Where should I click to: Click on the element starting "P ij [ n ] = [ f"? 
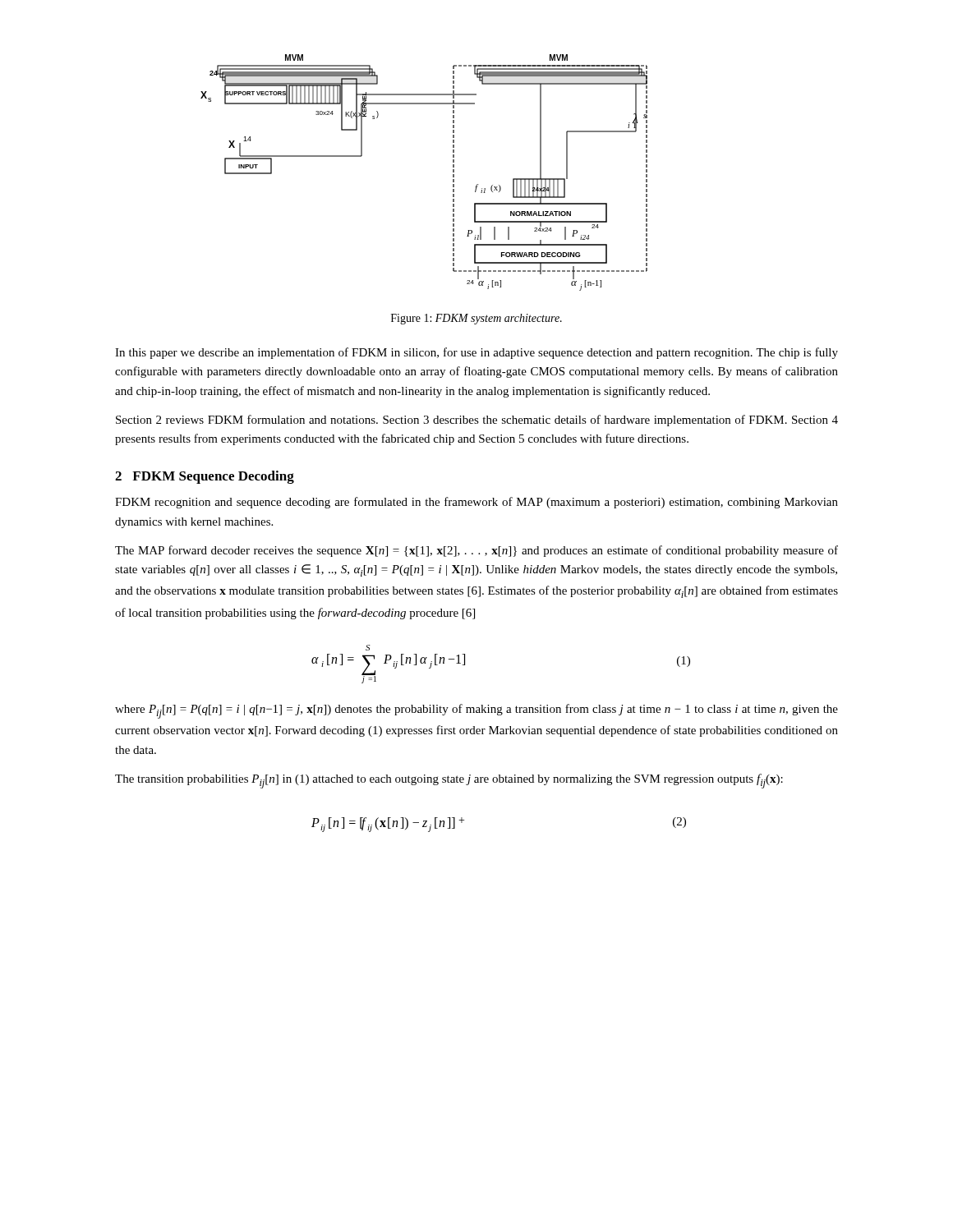tap(389, 824)
